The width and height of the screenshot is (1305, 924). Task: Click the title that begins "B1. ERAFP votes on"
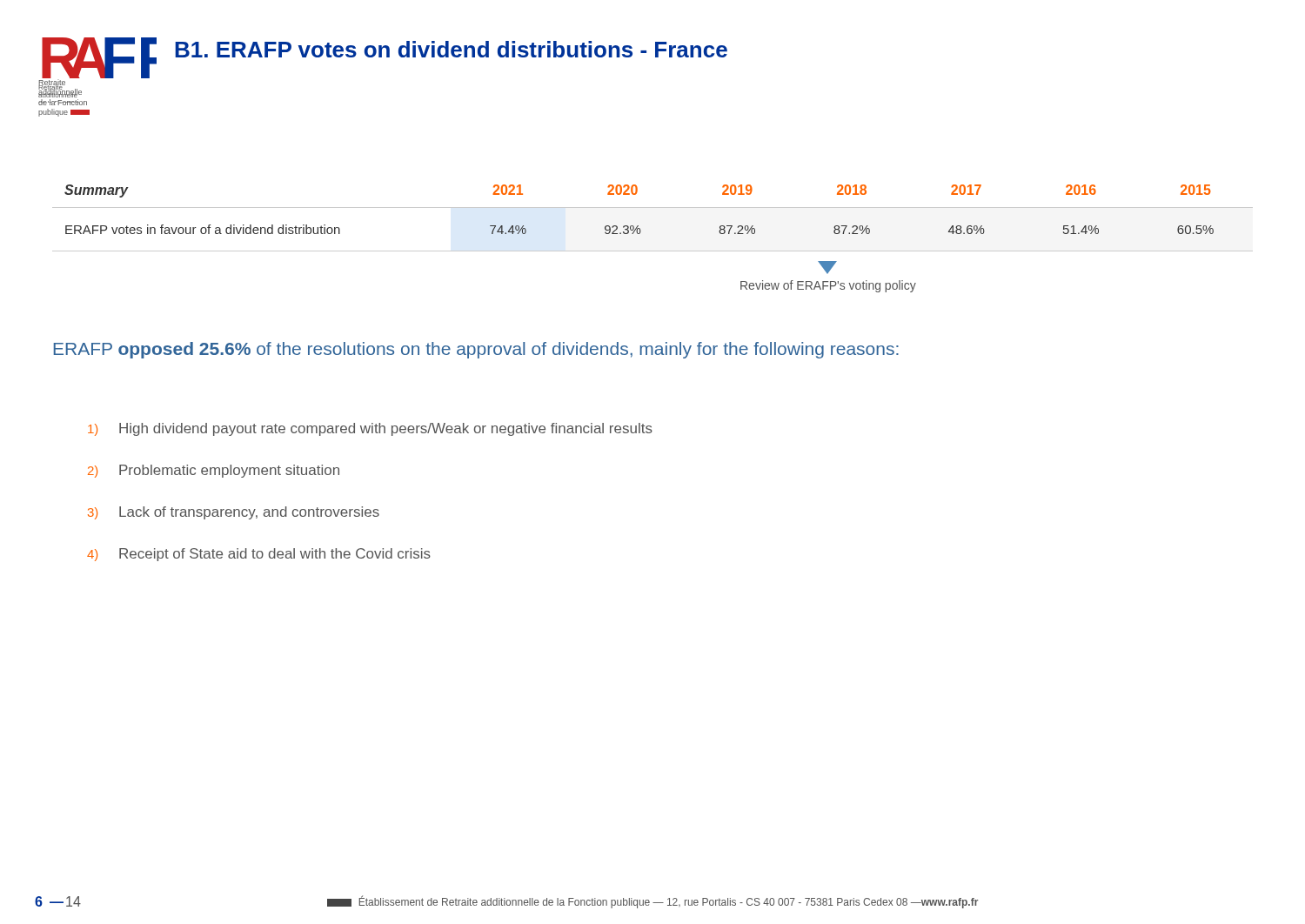click(x=451, y=50)
